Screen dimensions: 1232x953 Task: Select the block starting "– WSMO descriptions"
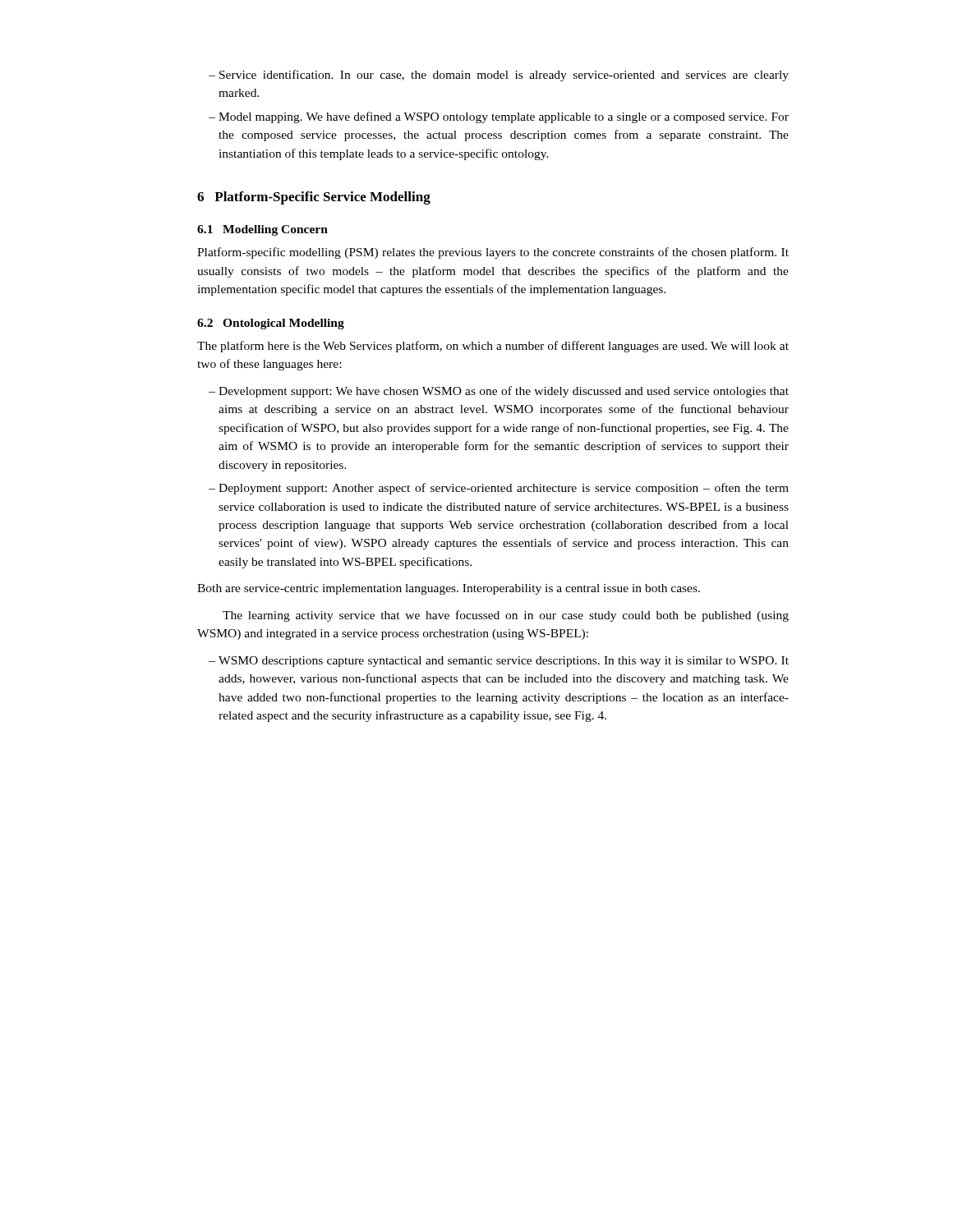tap(493, 688)
